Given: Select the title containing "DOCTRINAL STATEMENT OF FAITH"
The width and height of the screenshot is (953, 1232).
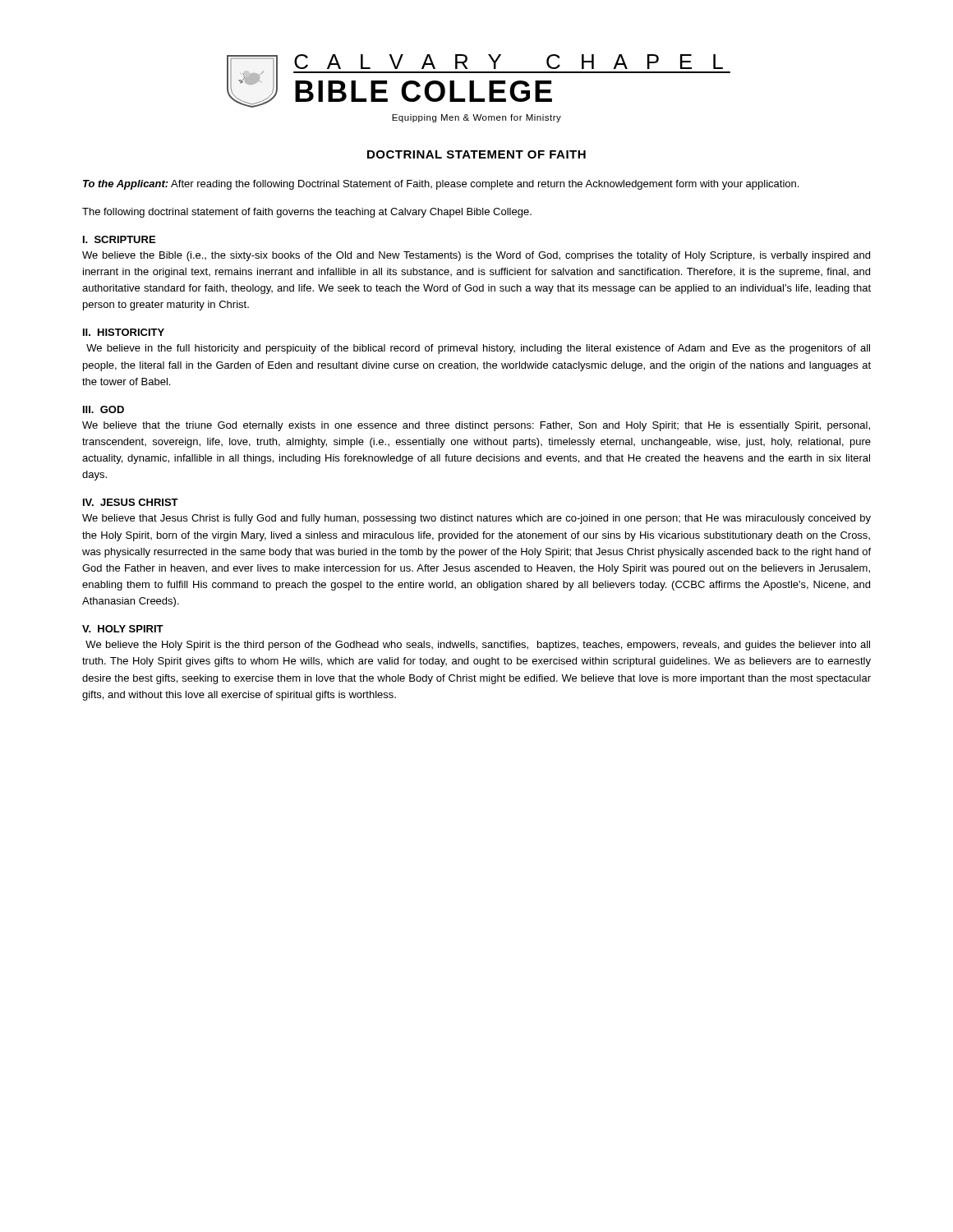Looking at the screenshot, I should pyautogui.click(x=476, y=154).
